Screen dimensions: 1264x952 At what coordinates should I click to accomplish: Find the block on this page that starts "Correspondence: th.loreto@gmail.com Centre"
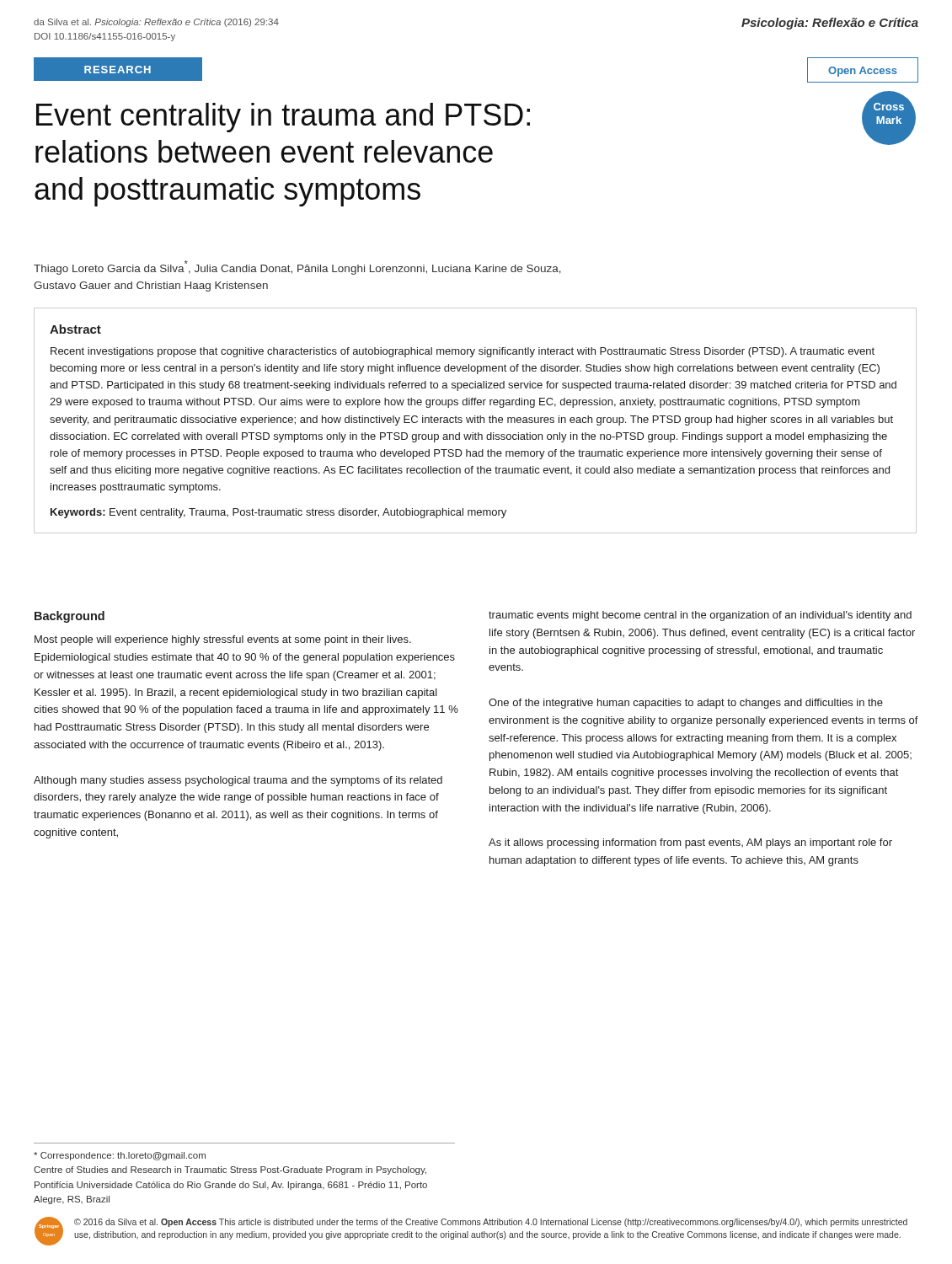(x=231, y=1177)
